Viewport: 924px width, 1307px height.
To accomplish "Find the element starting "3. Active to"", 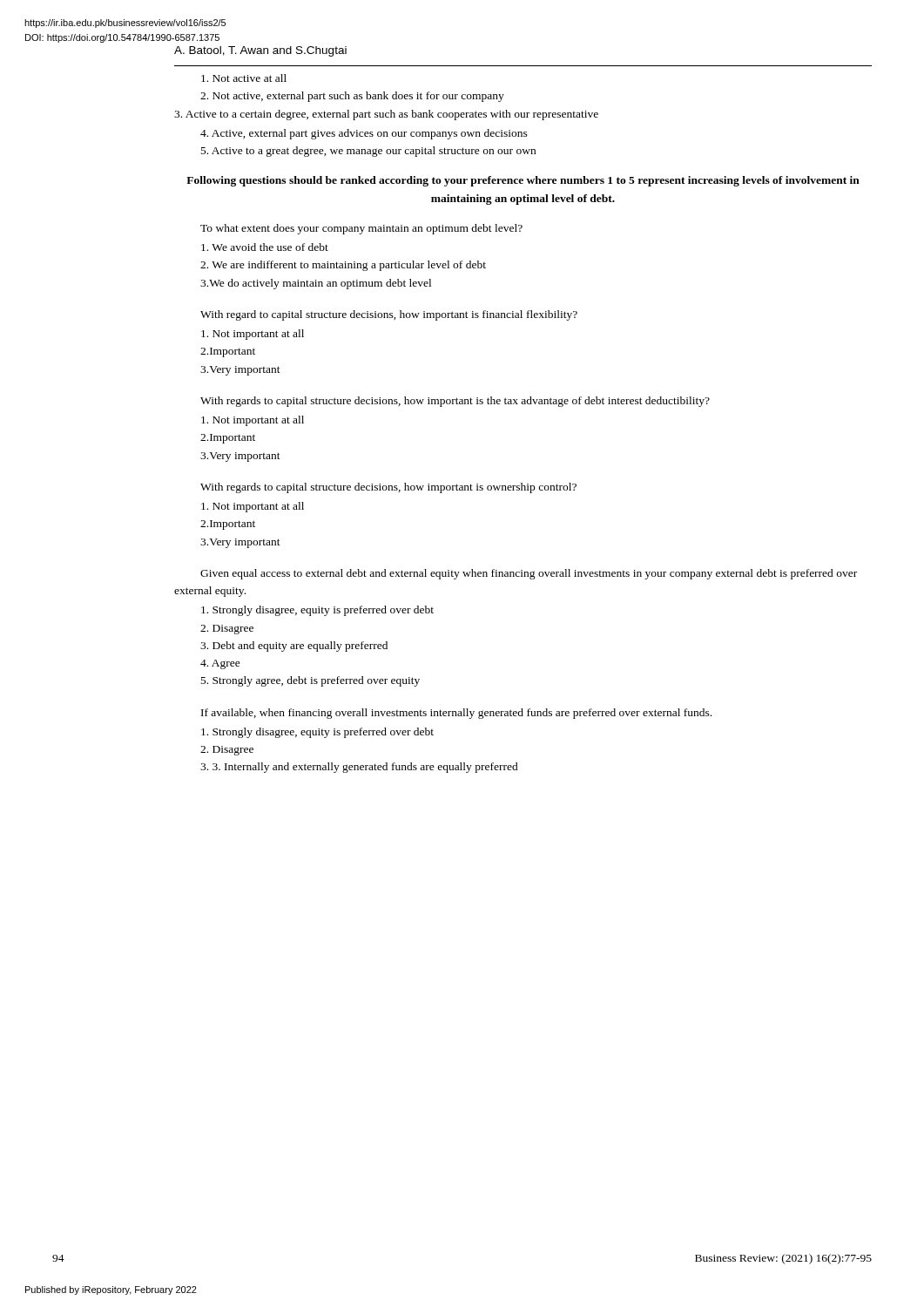I will (x=386, y=113).
